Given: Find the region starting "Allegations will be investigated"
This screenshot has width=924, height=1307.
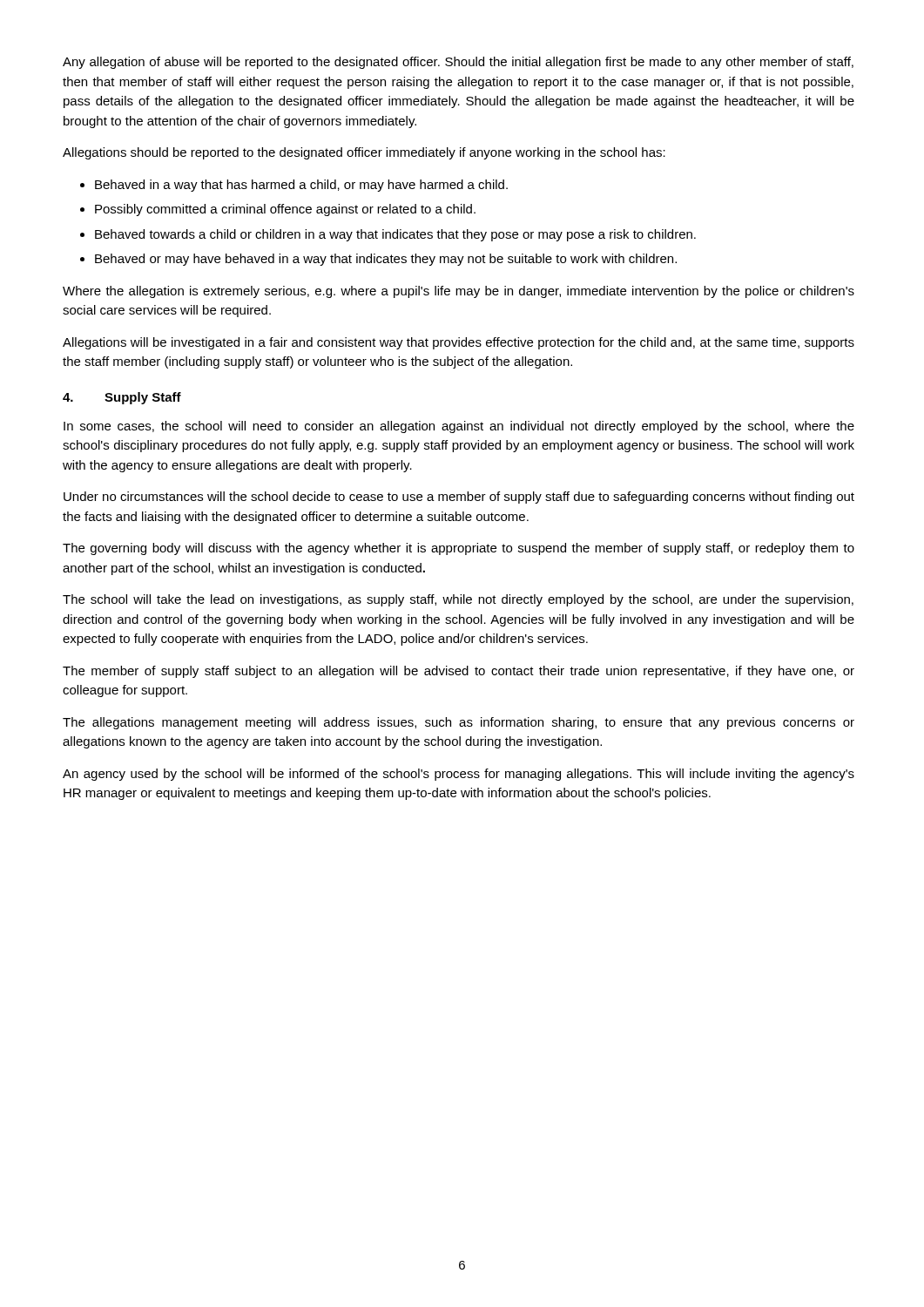Looking at the screenshot, I should click(459, 352).
